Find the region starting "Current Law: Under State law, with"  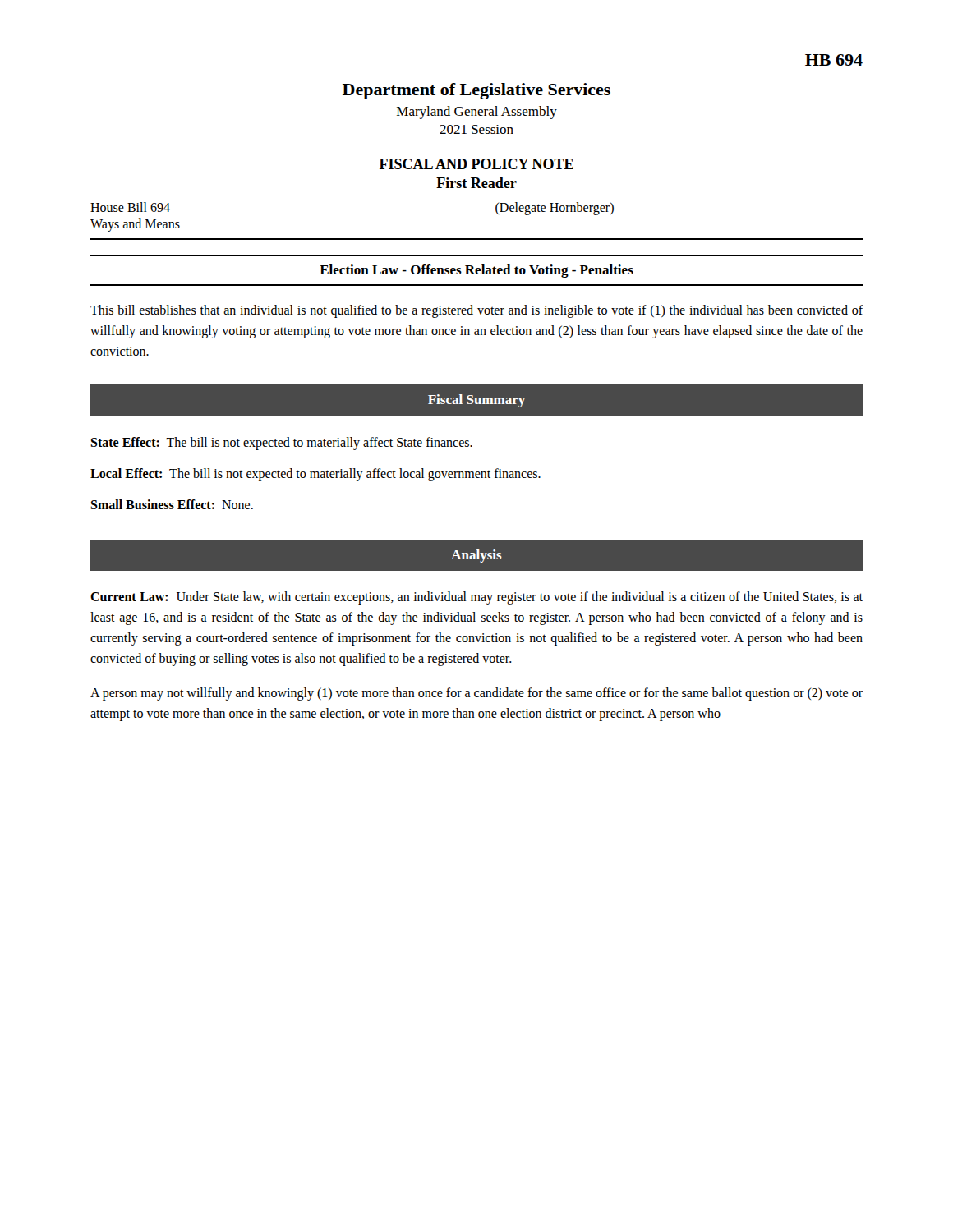coord(476,627)
